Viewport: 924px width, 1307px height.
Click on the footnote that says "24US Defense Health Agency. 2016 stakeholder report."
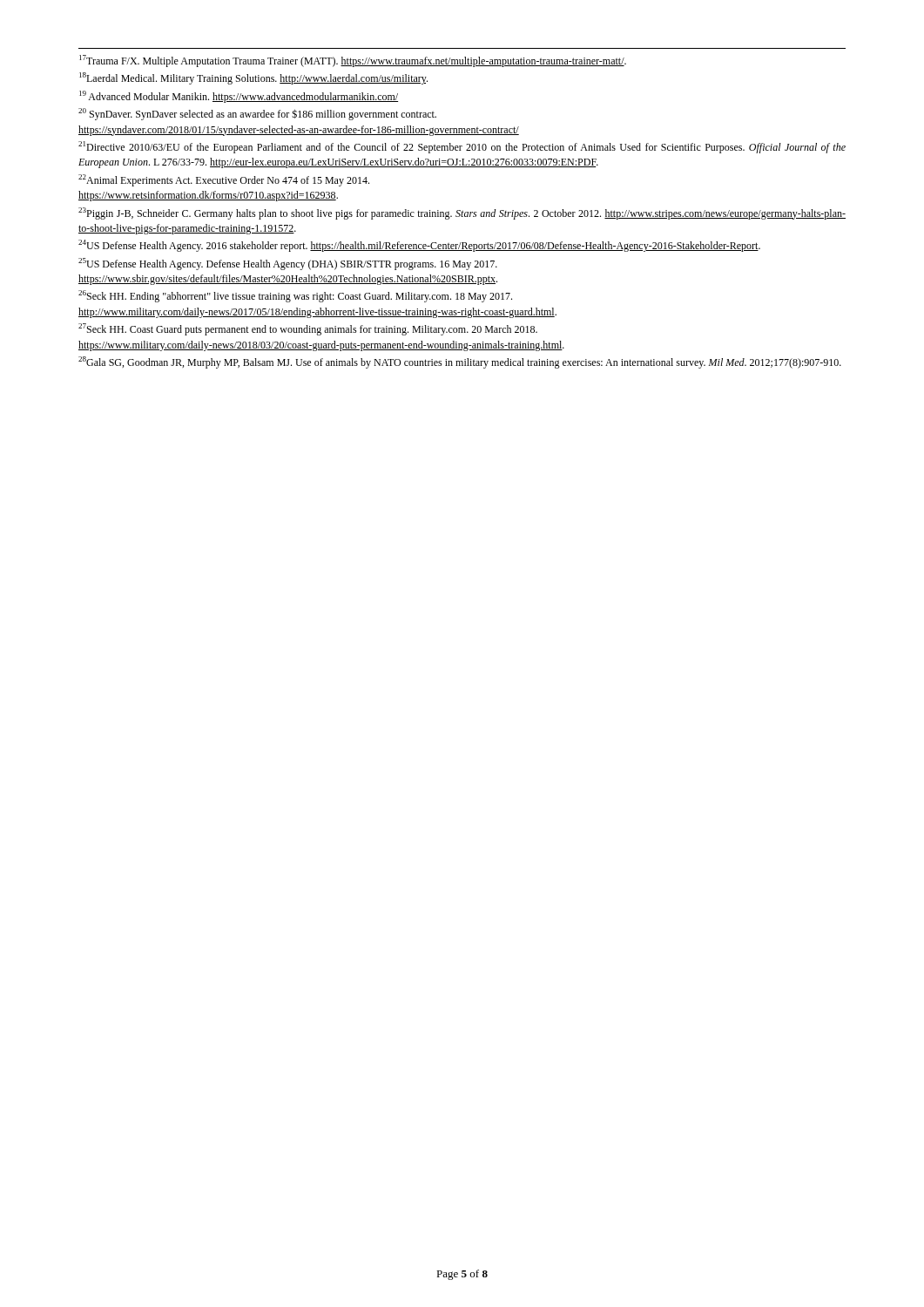419,246
